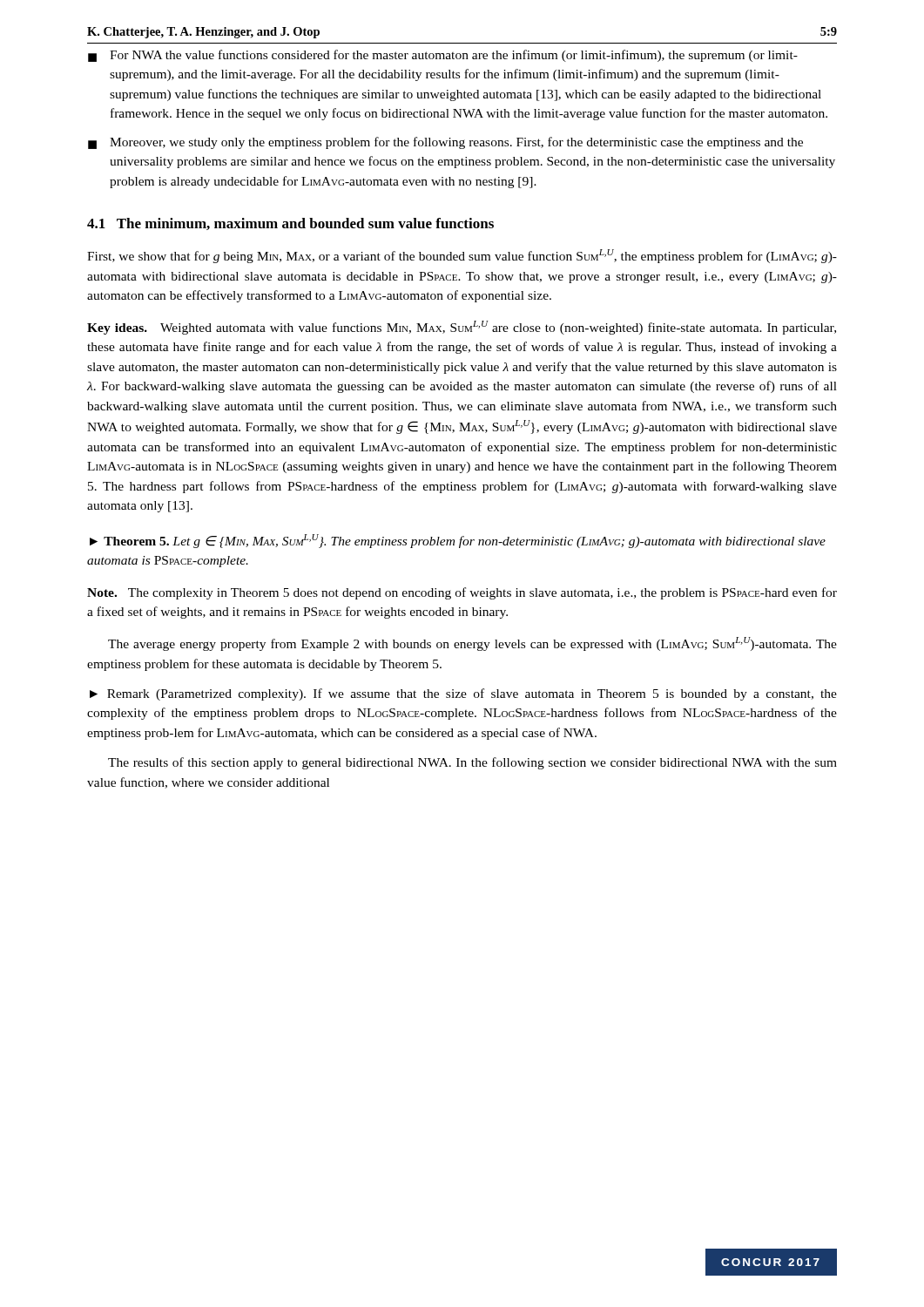This screenshot has width=924, height=1307.
Task: Where is the passage that starts "■ For NWA the value functions considered for"?
Action: [x=462, y=84]
